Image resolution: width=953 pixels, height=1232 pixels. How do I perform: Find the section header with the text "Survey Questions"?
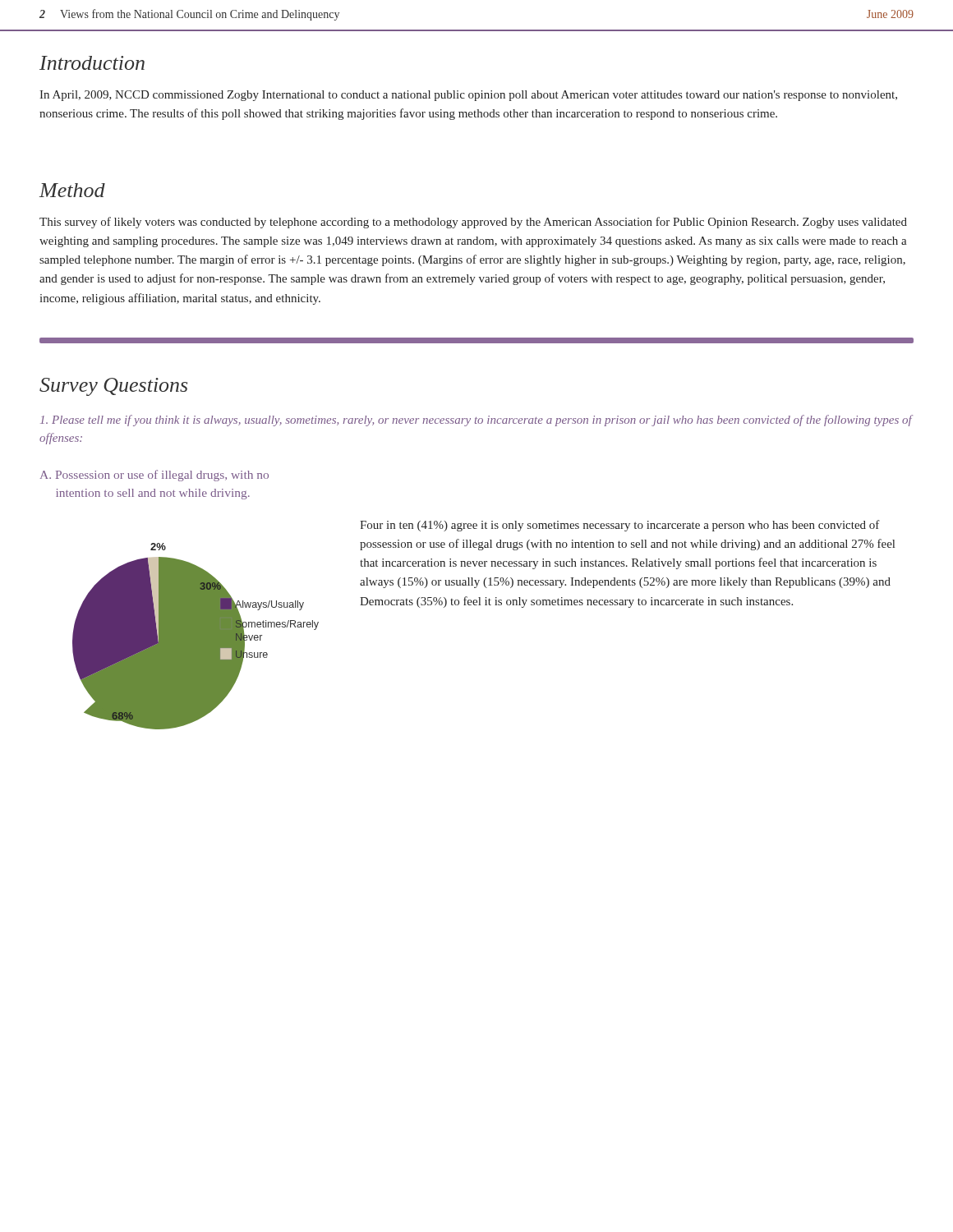114,385
